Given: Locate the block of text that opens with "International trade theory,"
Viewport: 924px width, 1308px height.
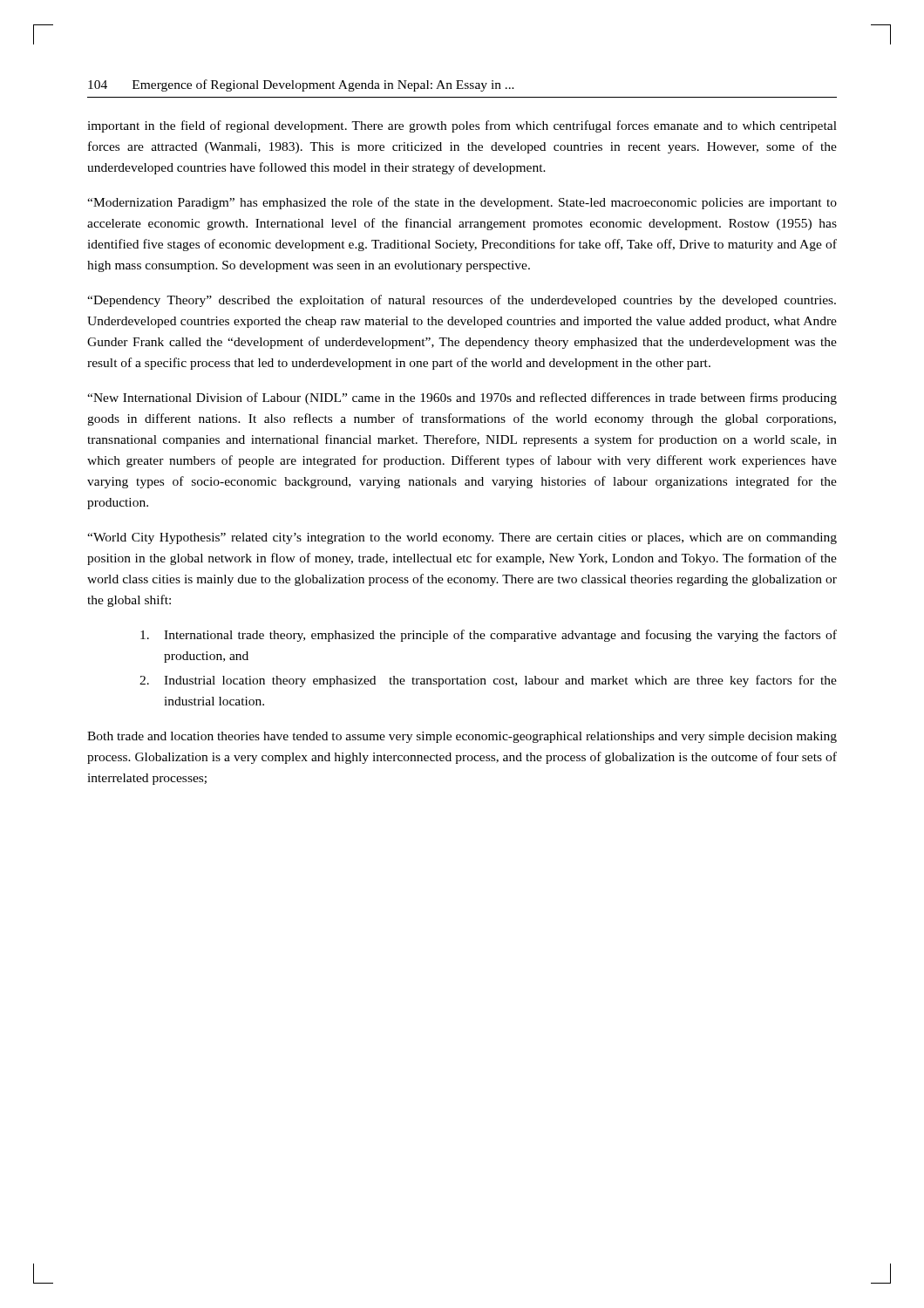Looking at the screenshot, I should (x=488, y=646).
